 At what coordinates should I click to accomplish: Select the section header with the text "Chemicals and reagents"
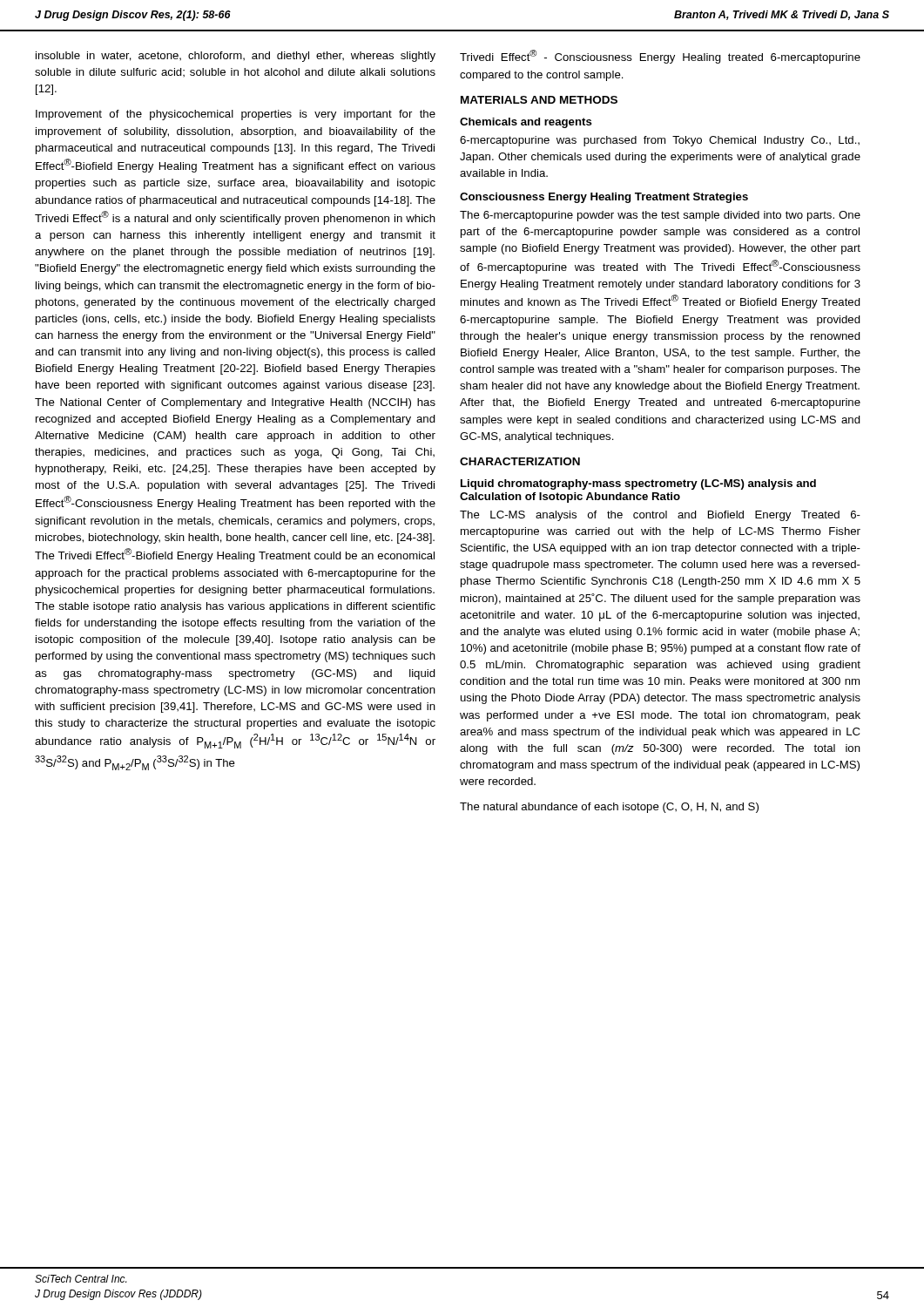coord(526,121)
